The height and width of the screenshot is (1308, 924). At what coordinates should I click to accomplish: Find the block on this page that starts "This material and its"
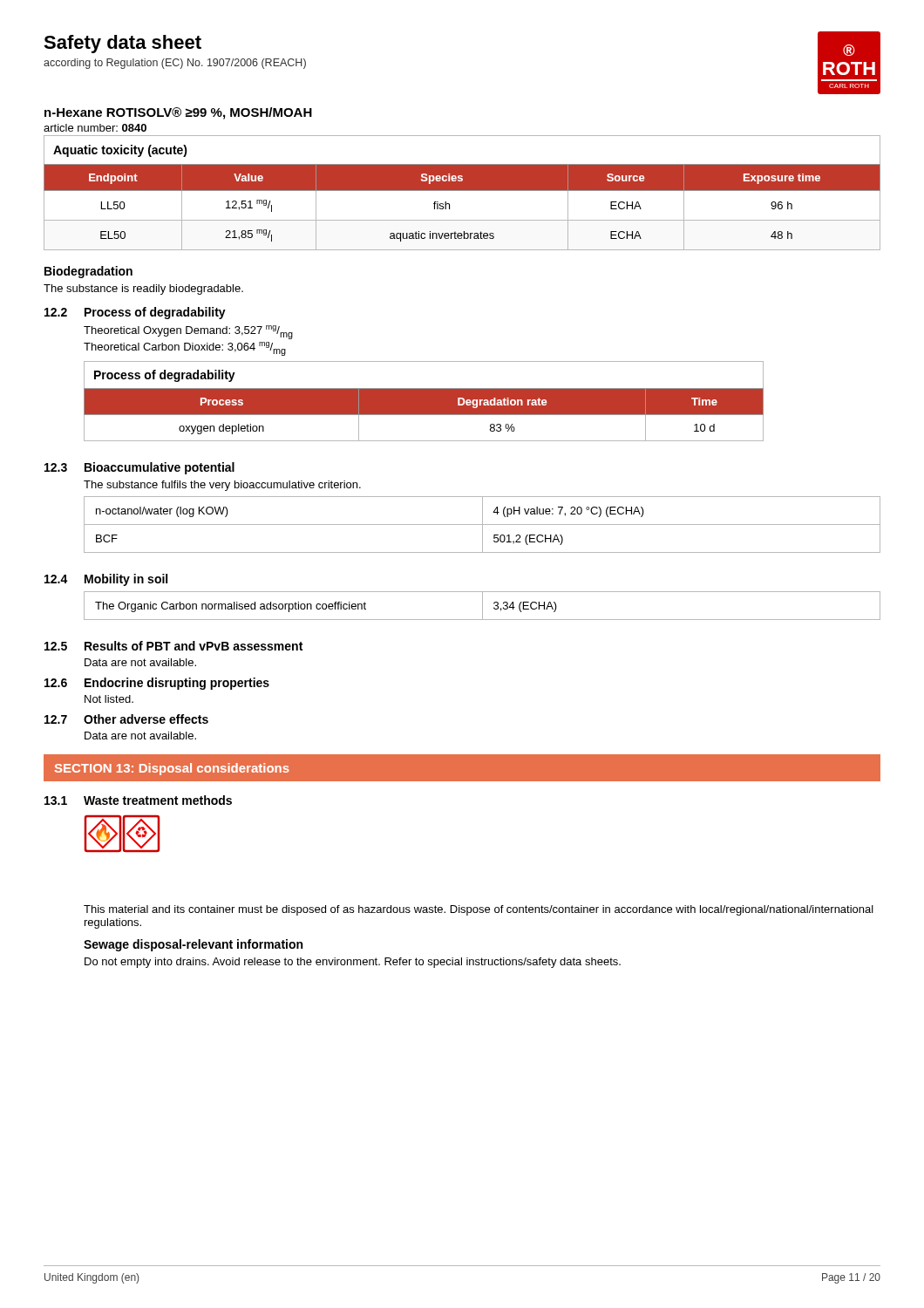479,915
